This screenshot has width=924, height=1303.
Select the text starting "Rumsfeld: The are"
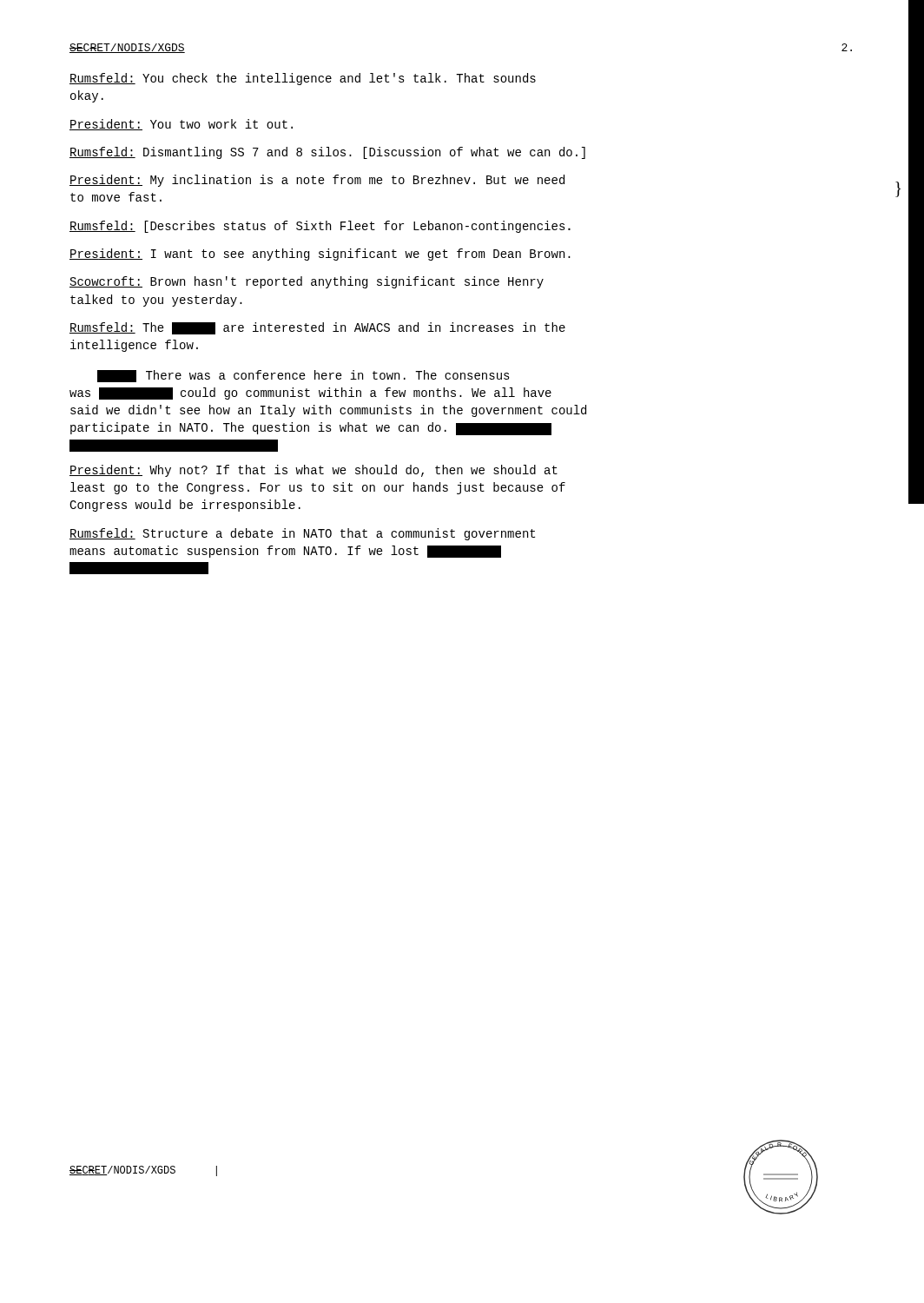click(x=318, y=337)
